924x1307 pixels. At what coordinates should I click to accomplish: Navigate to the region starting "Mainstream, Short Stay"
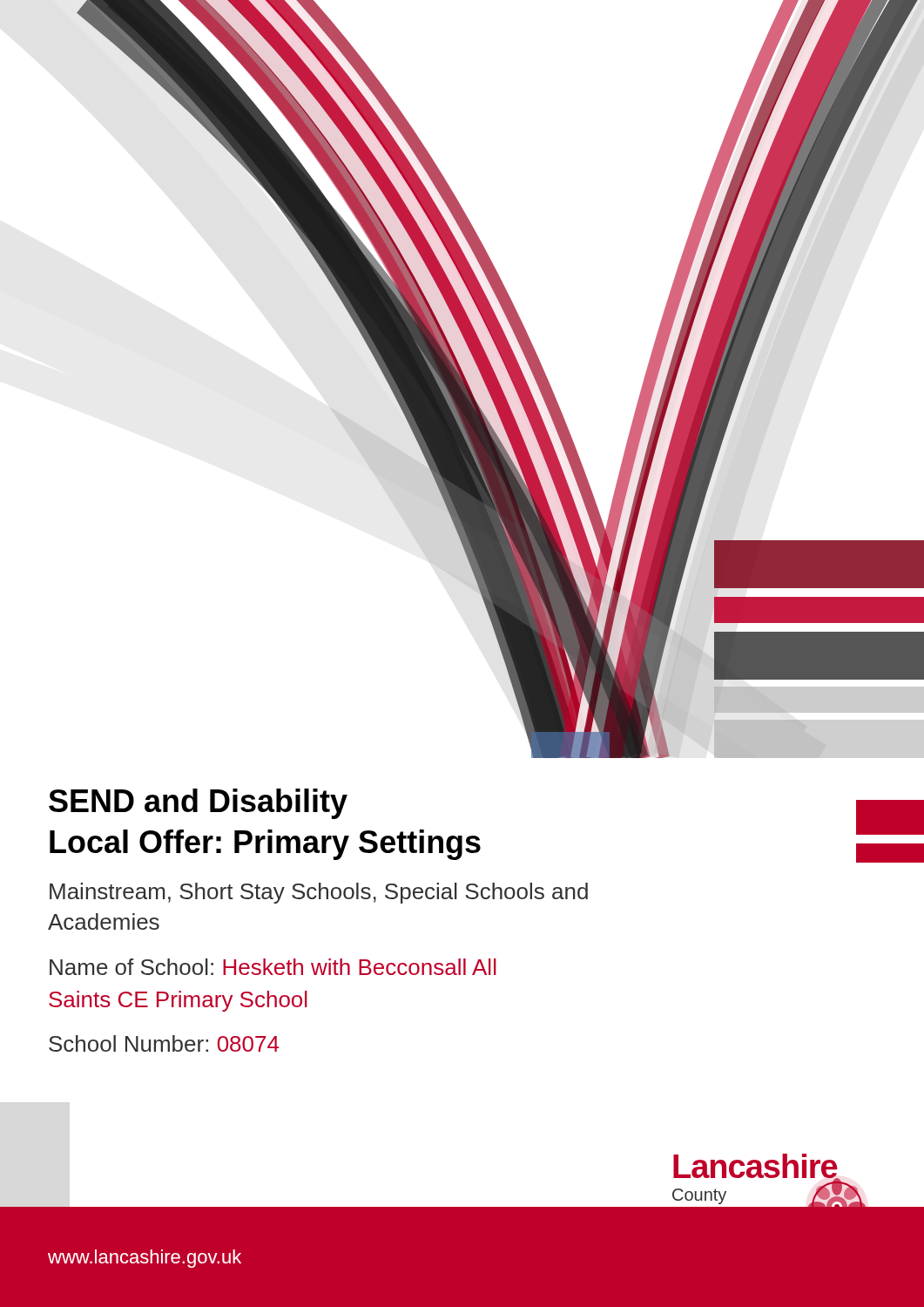374,907
